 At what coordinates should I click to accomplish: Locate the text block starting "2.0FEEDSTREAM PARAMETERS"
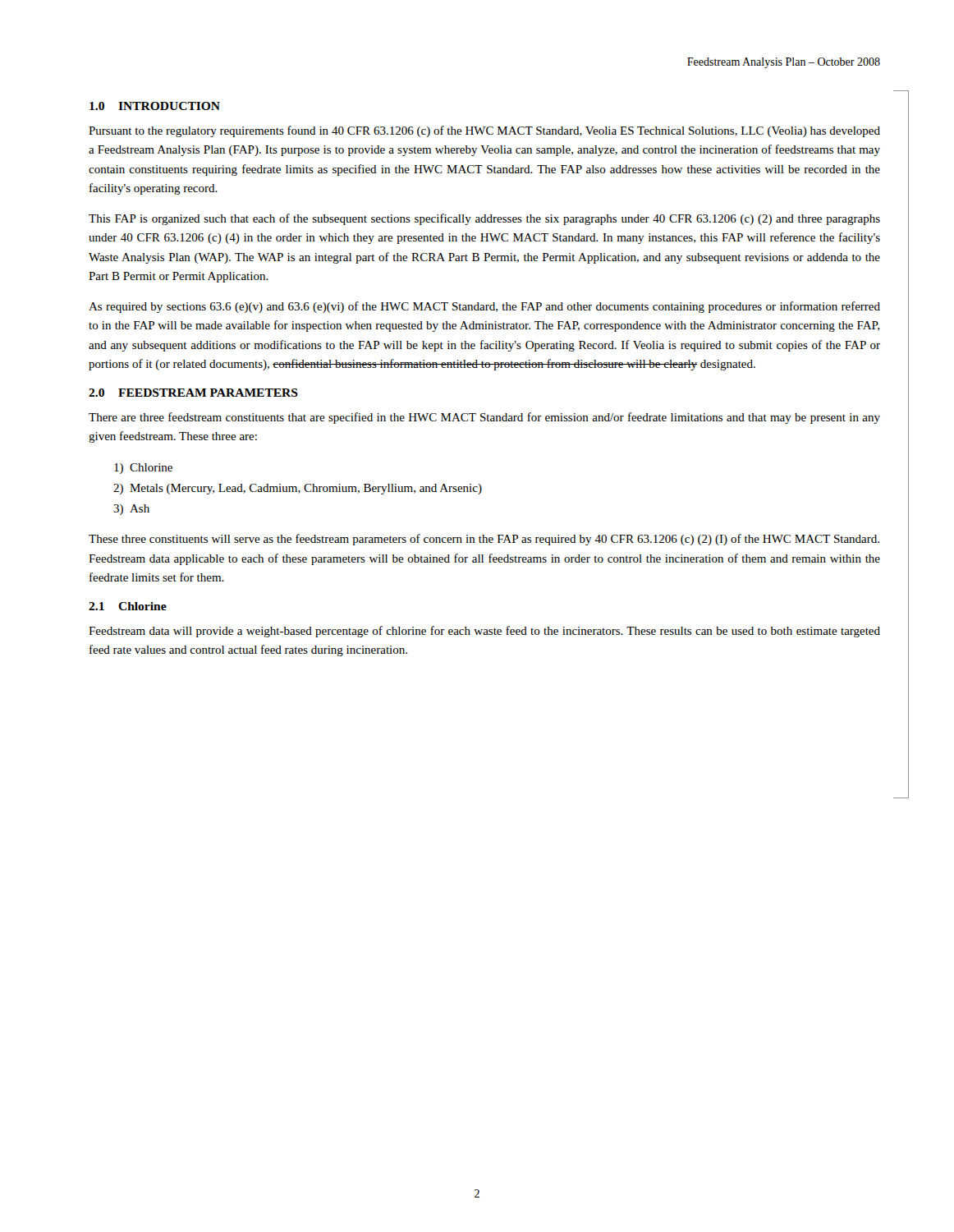pos(193,393)
